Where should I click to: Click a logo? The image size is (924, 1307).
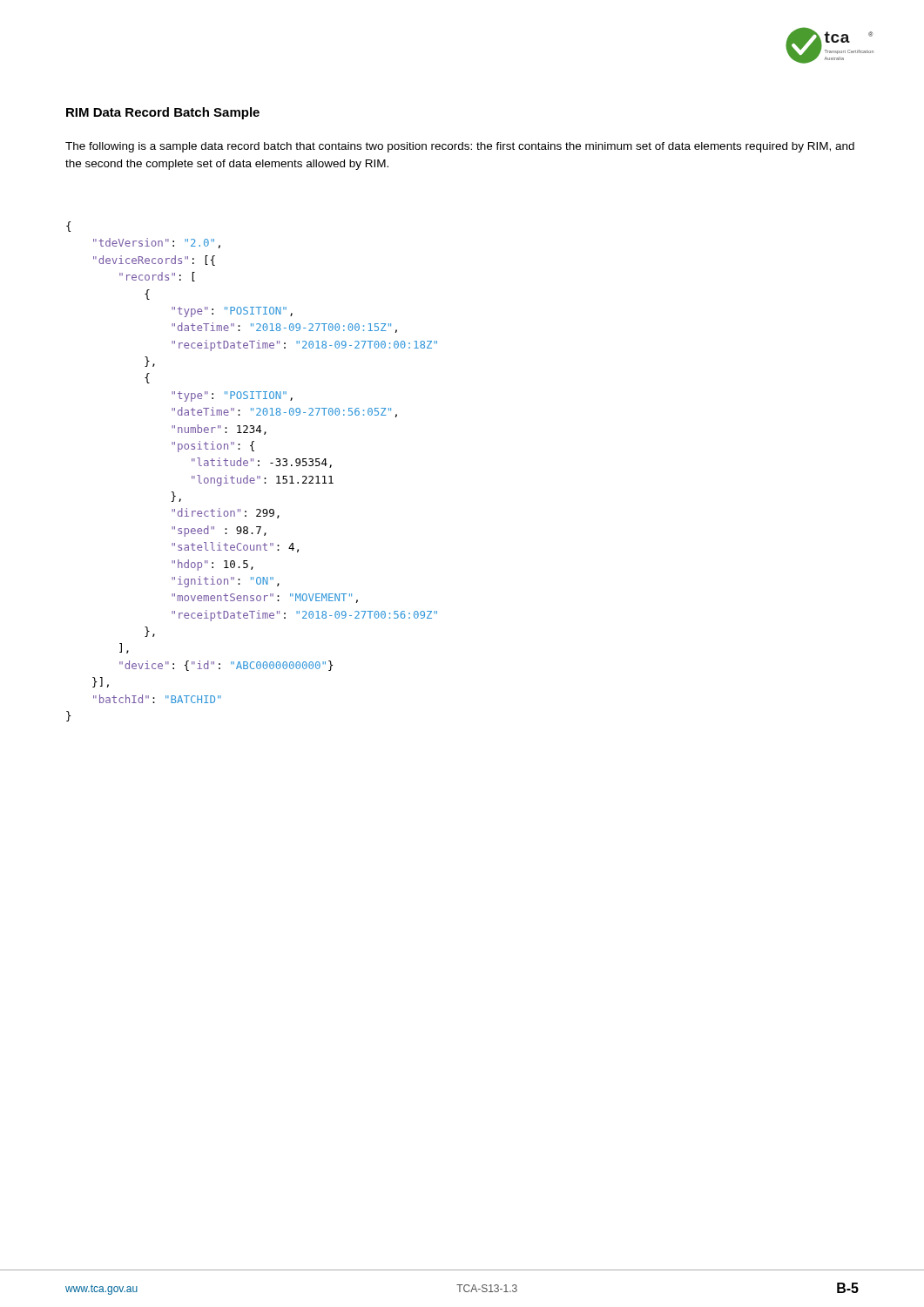point(833,52)
